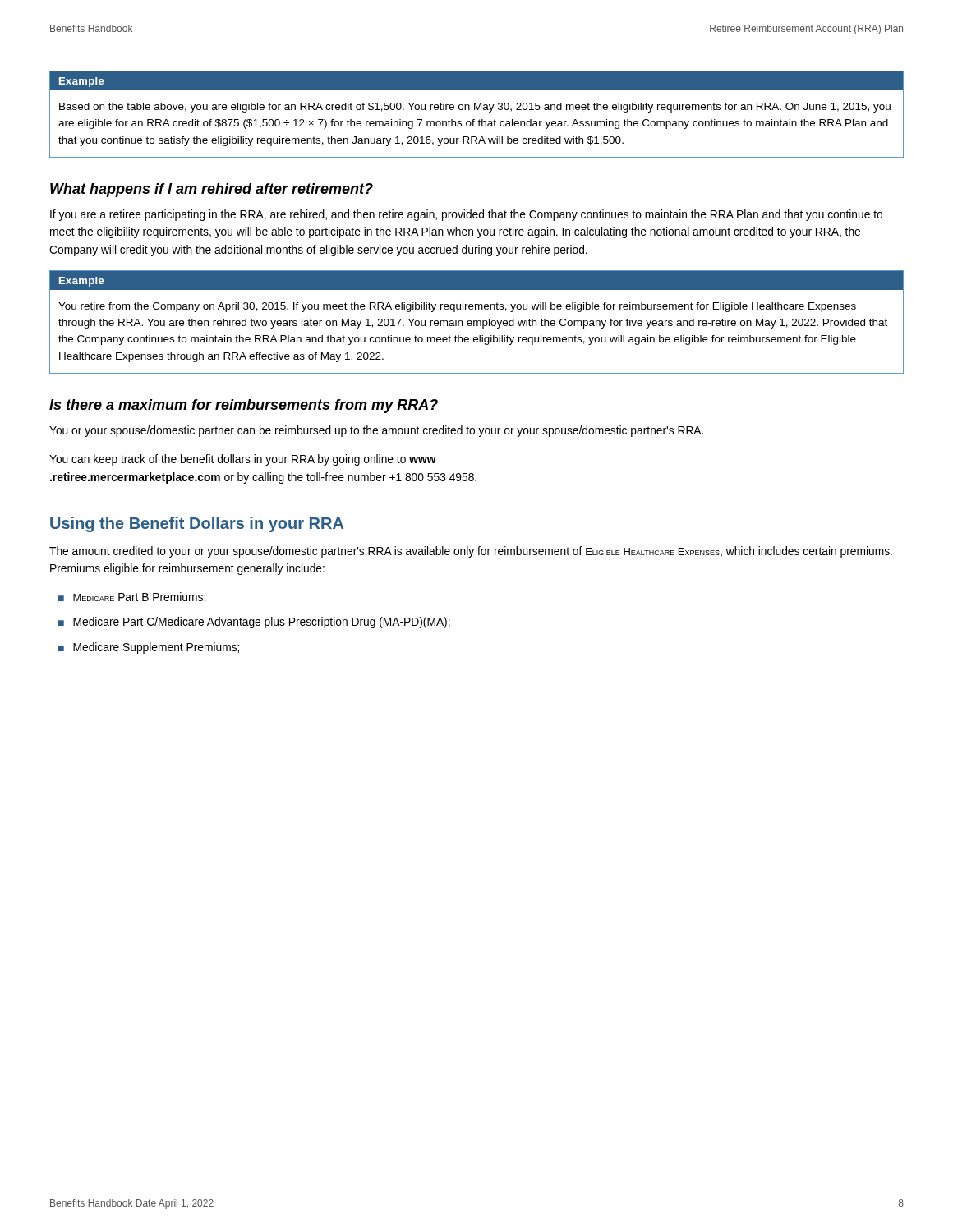The width and height of the screenshot is (953, 1232).
Task: Where is the passage that starts "■ Medicare Part C/Medicare"?
Action: tap(254, 623)
